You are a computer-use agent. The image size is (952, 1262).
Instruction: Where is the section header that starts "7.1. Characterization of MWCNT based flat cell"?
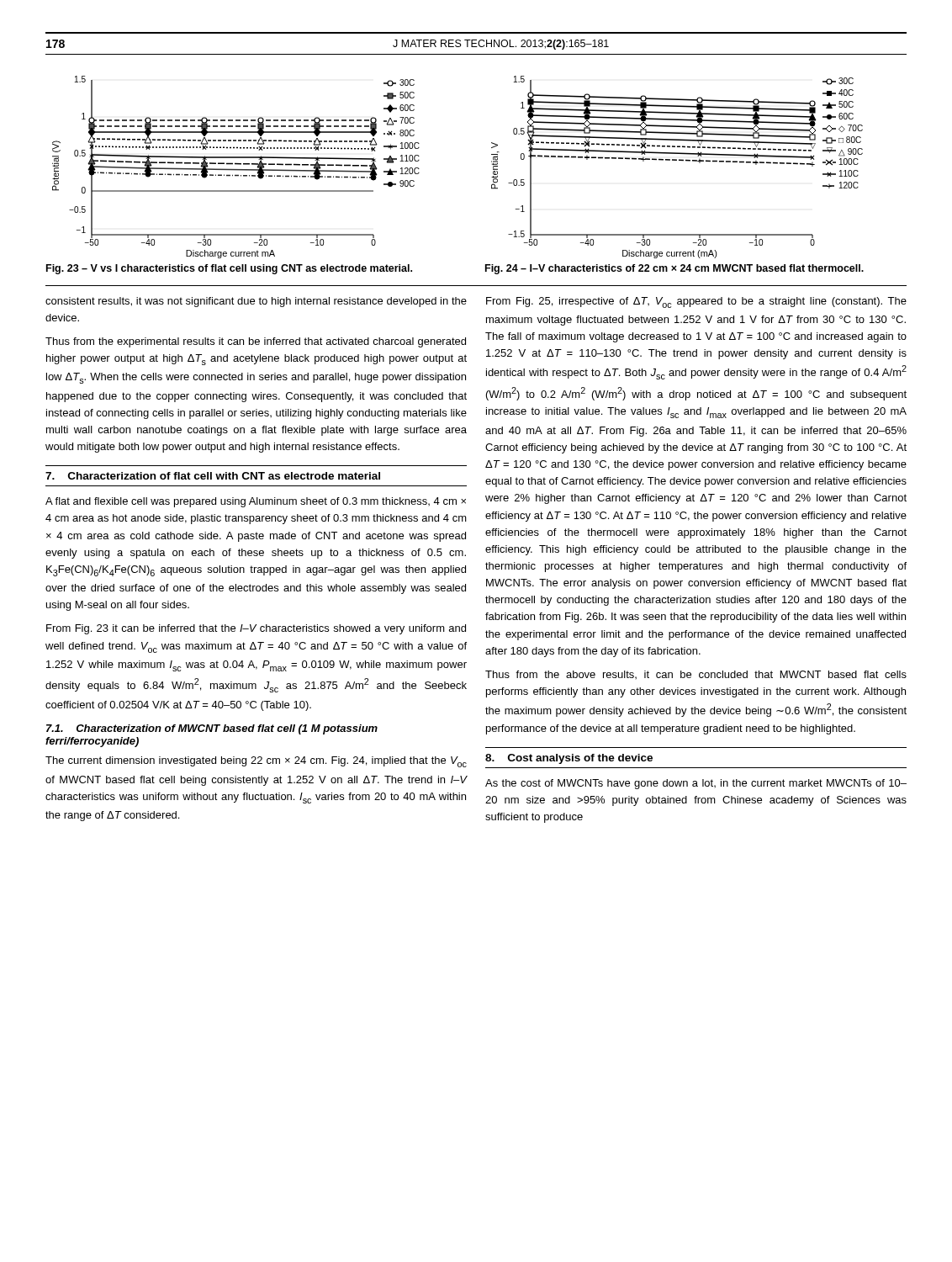[212, 735]
